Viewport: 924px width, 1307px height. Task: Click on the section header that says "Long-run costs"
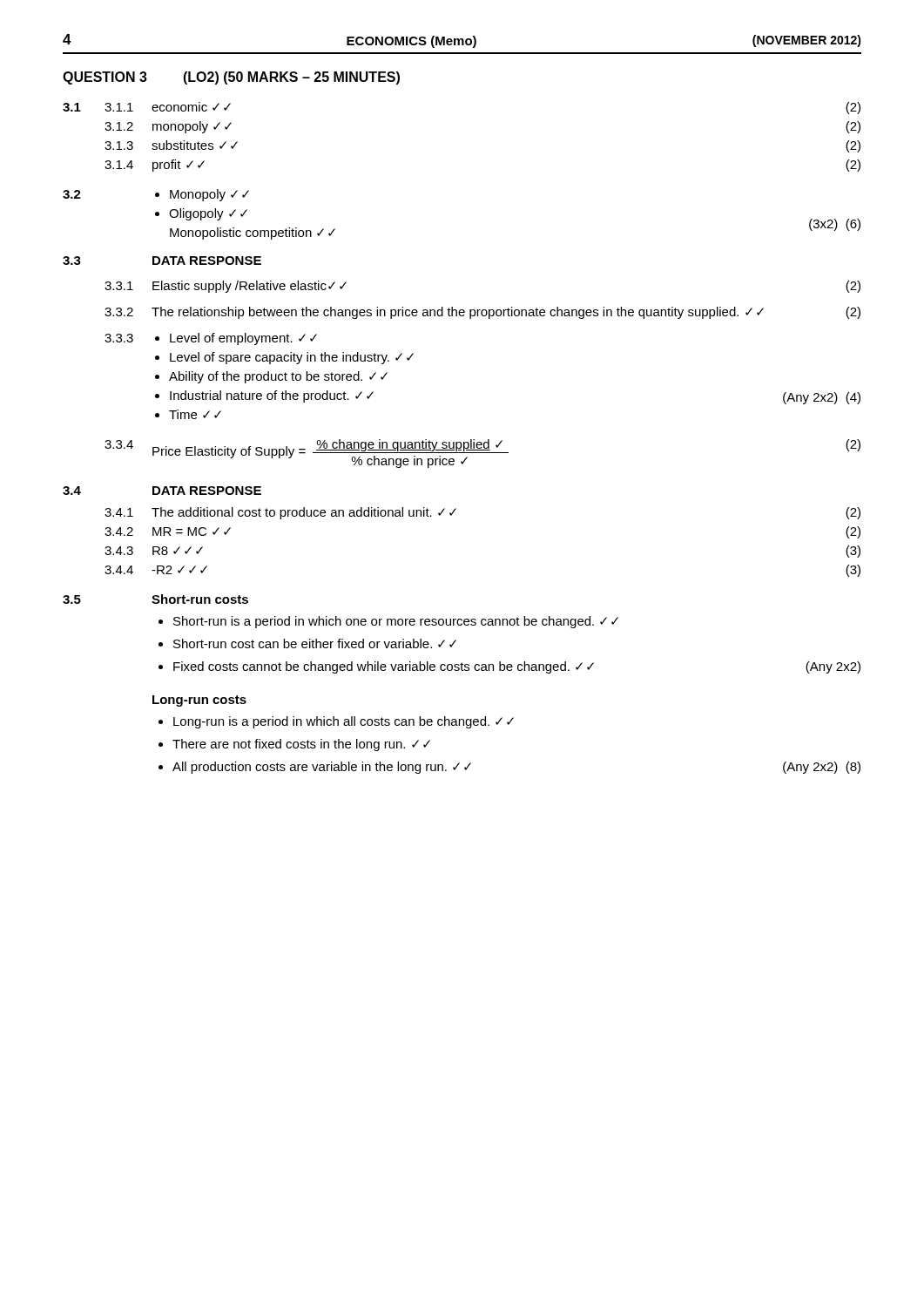point(199,701)
